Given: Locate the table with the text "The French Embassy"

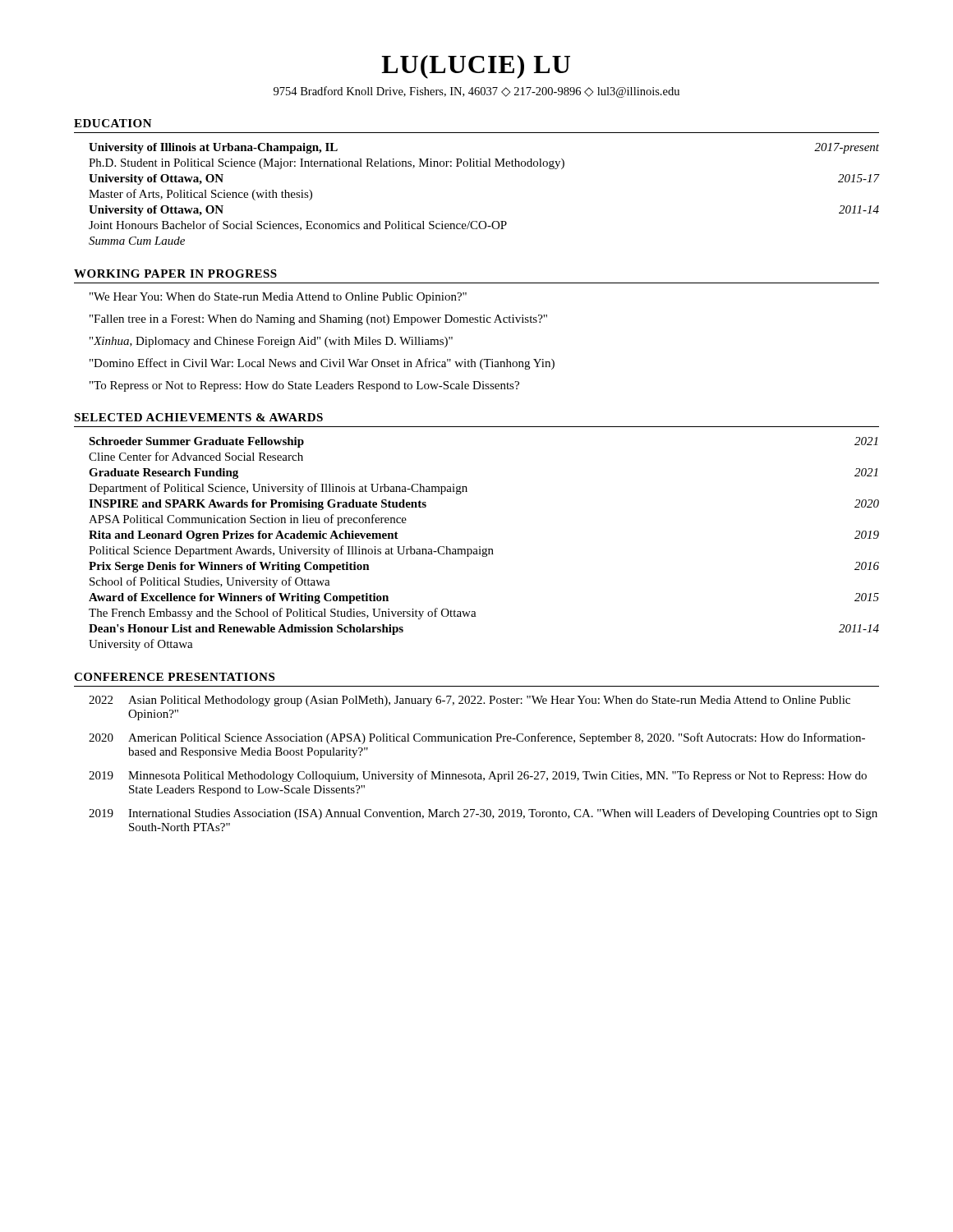Looking at the screenshot, I should click(x=476, y=543).
